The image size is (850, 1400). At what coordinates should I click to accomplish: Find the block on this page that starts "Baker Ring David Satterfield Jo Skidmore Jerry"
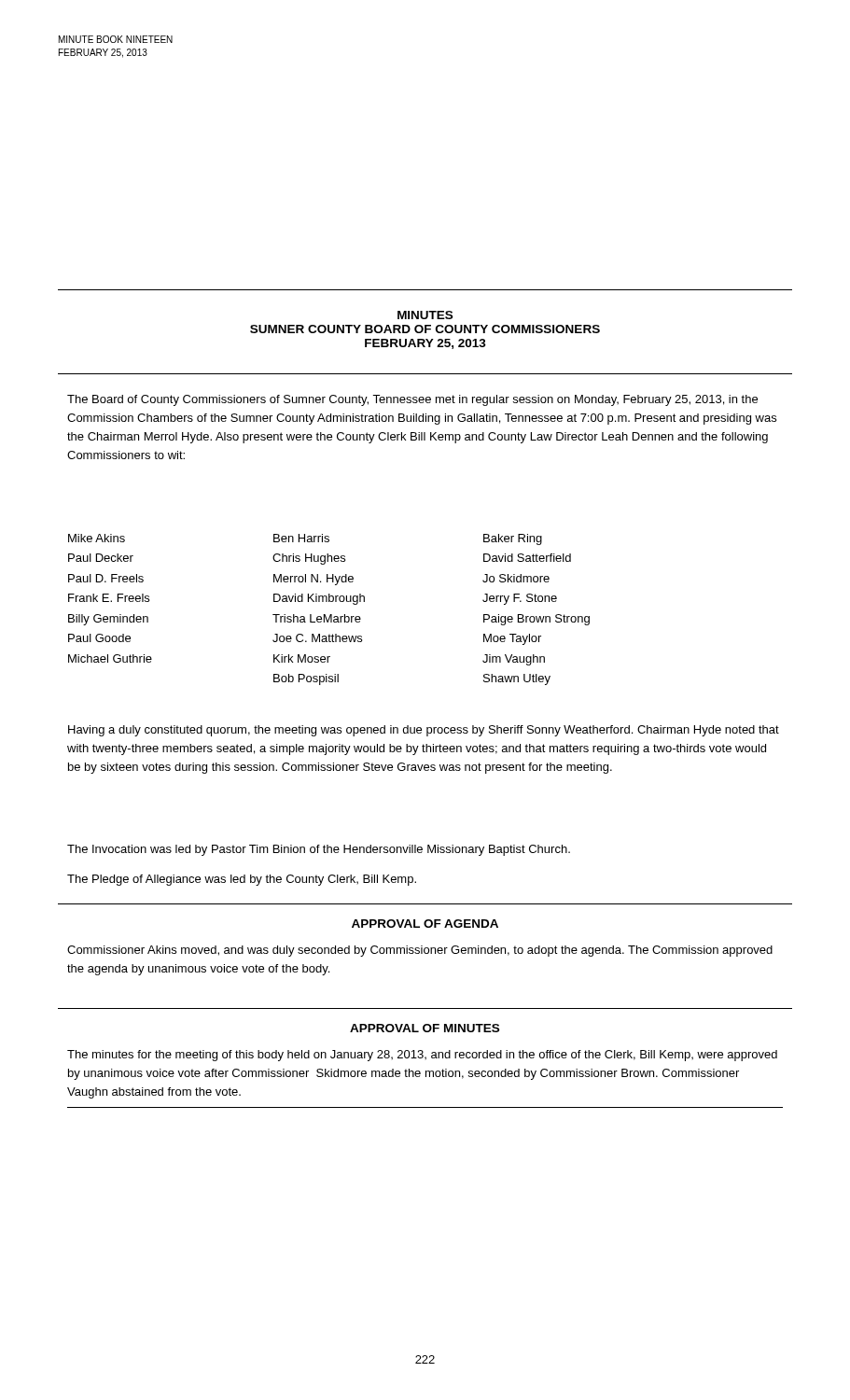tap(536, 608)
